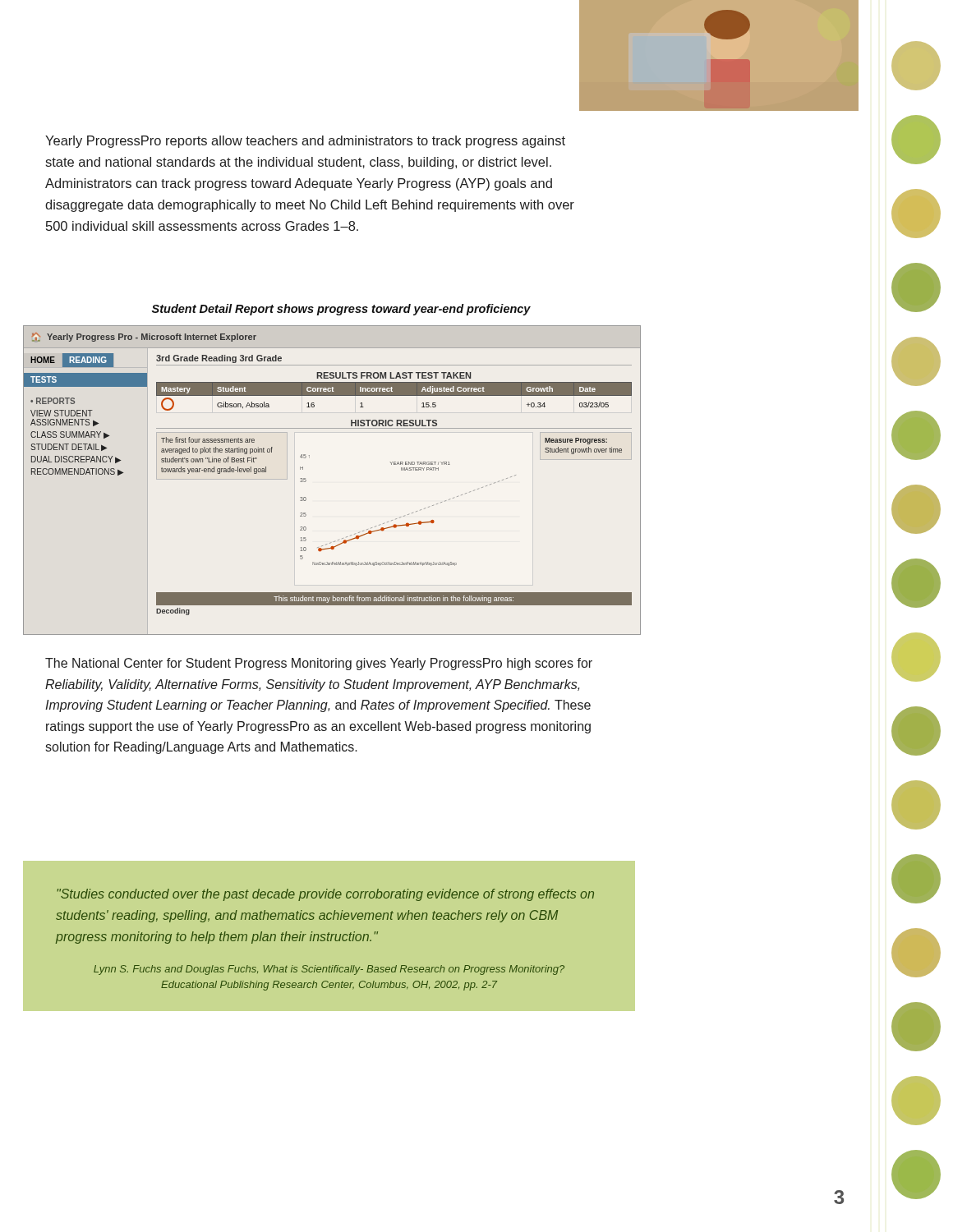This screenshot has width=953, height=1232.
Task: Click on the photo
Action: [719, 55]
